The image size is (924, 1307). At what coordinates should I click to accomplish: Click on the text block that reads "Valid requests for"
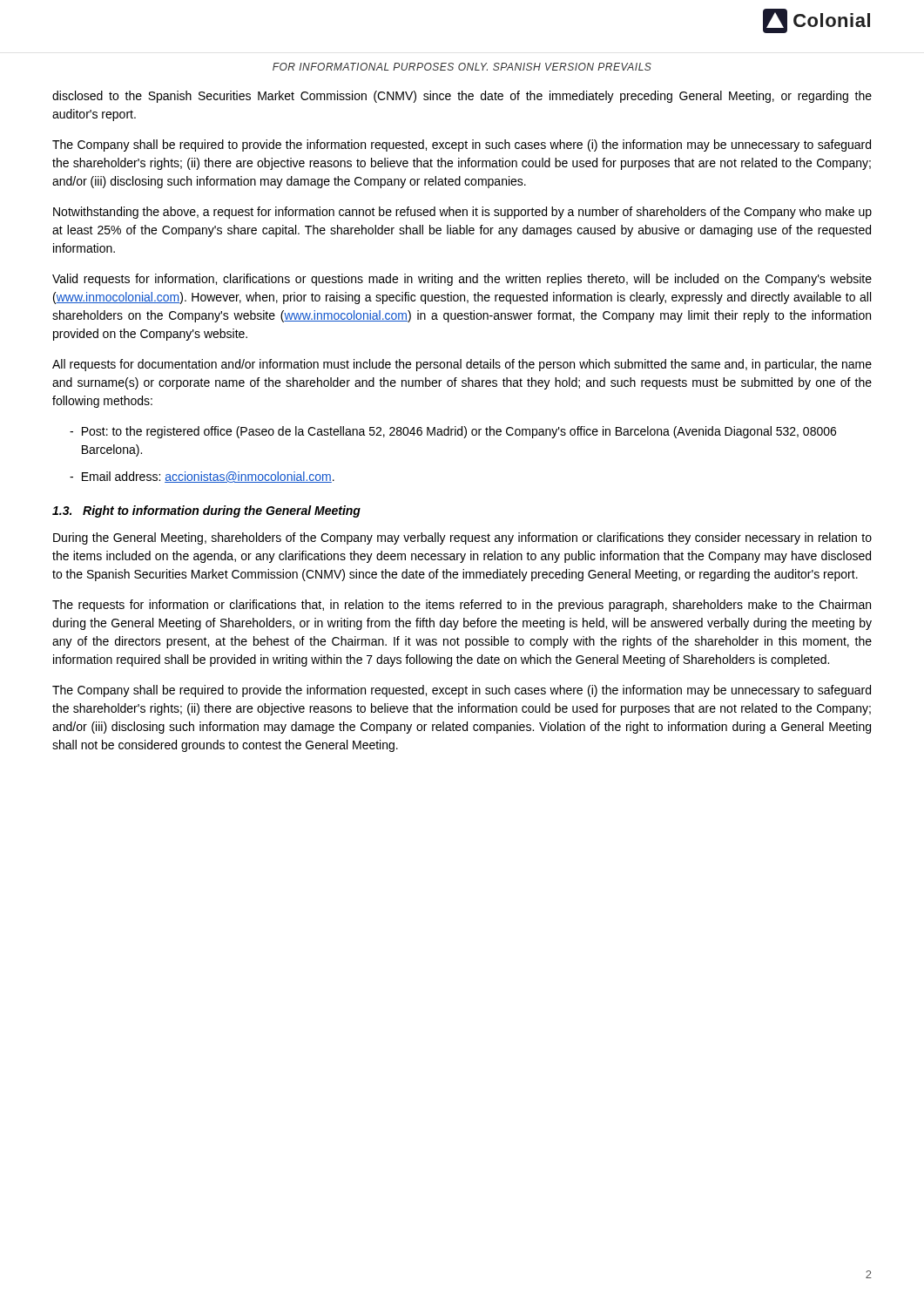point(462,307)
